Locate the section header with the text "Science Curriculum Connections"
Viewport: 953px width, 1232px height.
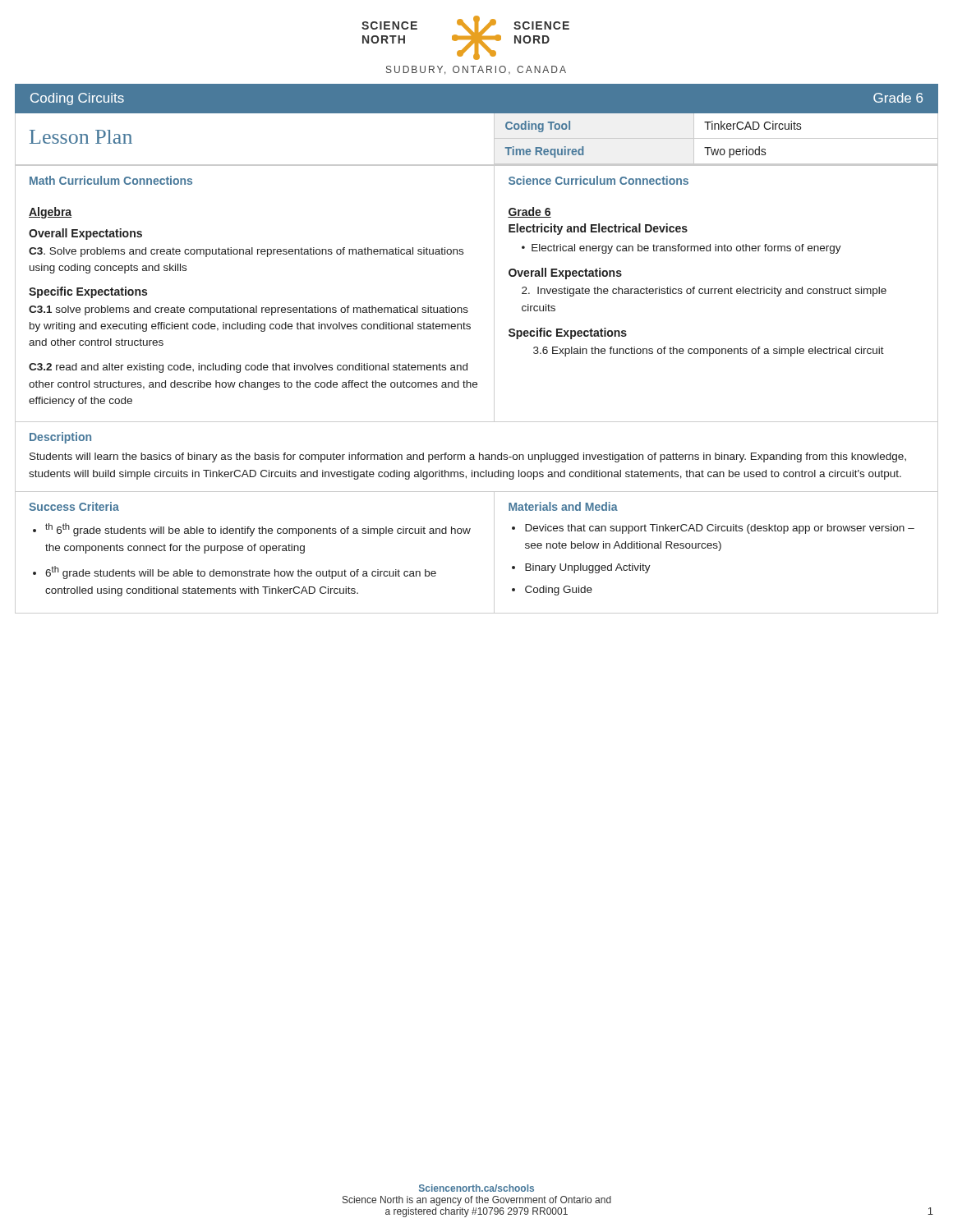tap(598, 181)
